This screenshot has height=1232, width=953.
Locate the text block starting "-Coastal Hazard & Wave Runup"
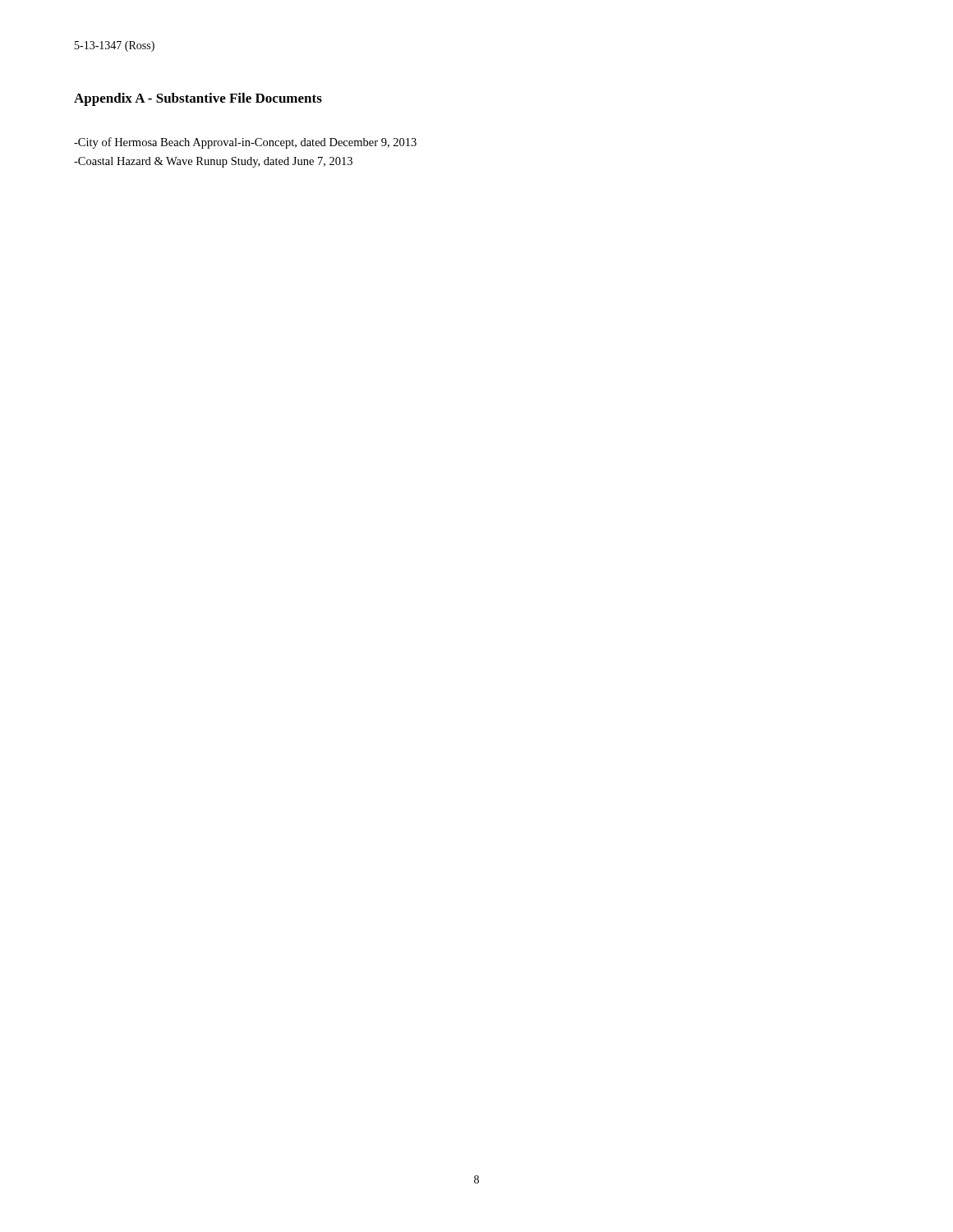click(x=213, y=161)
